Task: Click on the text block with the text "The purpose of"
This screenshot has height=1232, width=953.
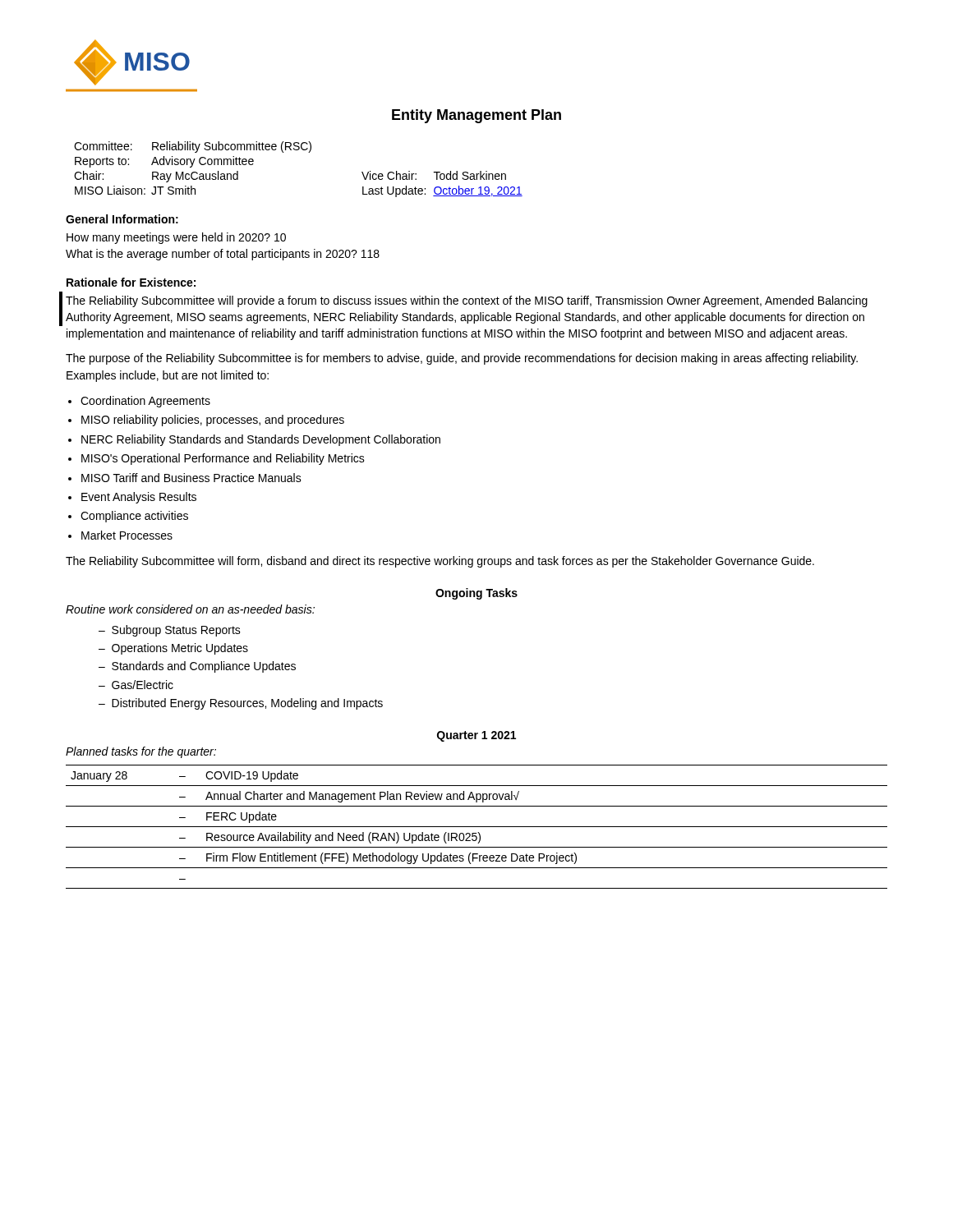Action: pos(462,367)
